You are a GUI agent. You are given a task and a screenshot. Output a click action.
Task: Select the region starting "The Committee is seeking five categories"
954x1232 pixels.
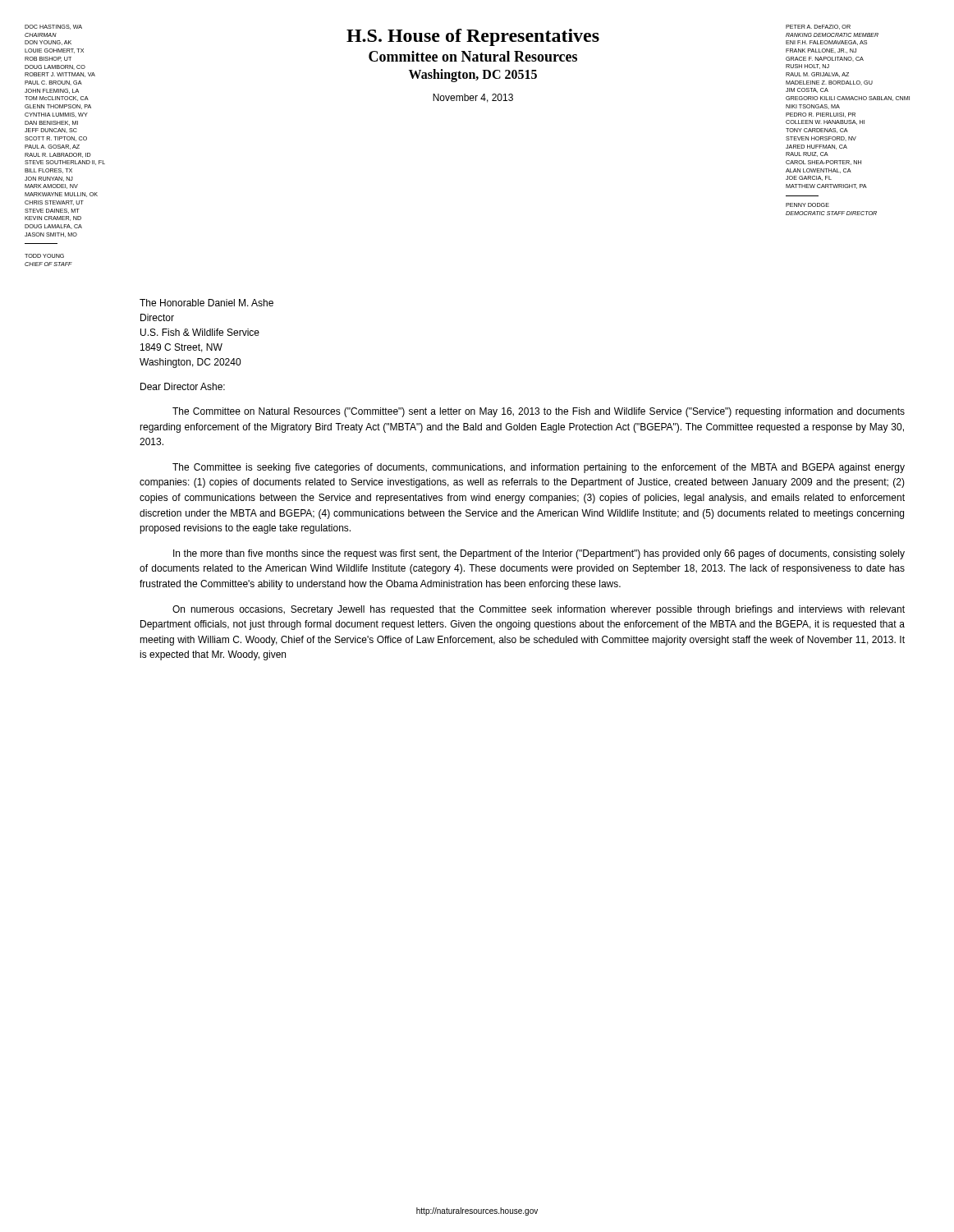(522, 498)
